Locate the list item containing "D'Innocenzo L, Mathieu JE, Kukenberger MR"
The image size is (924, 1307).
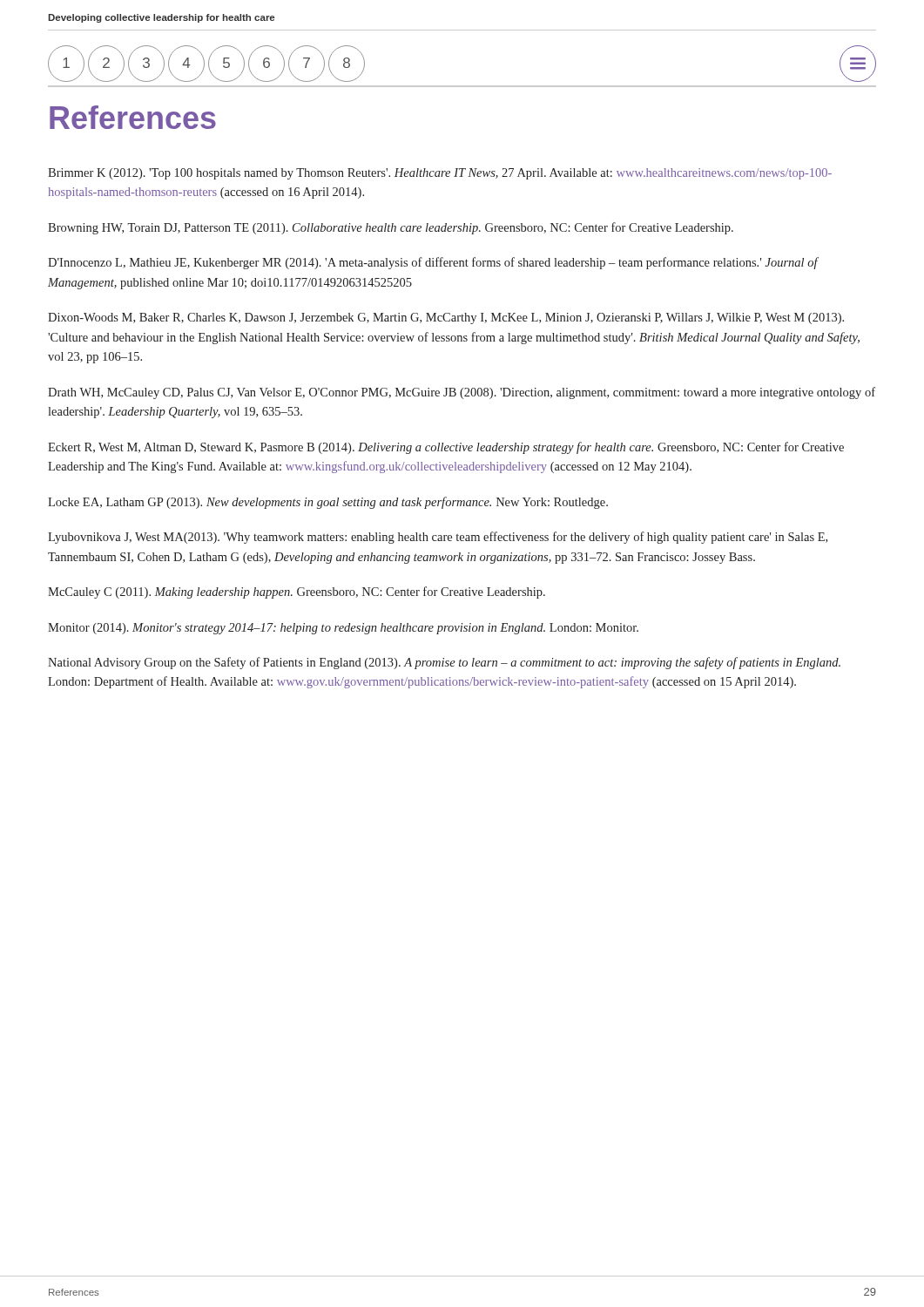pos(433,272)
